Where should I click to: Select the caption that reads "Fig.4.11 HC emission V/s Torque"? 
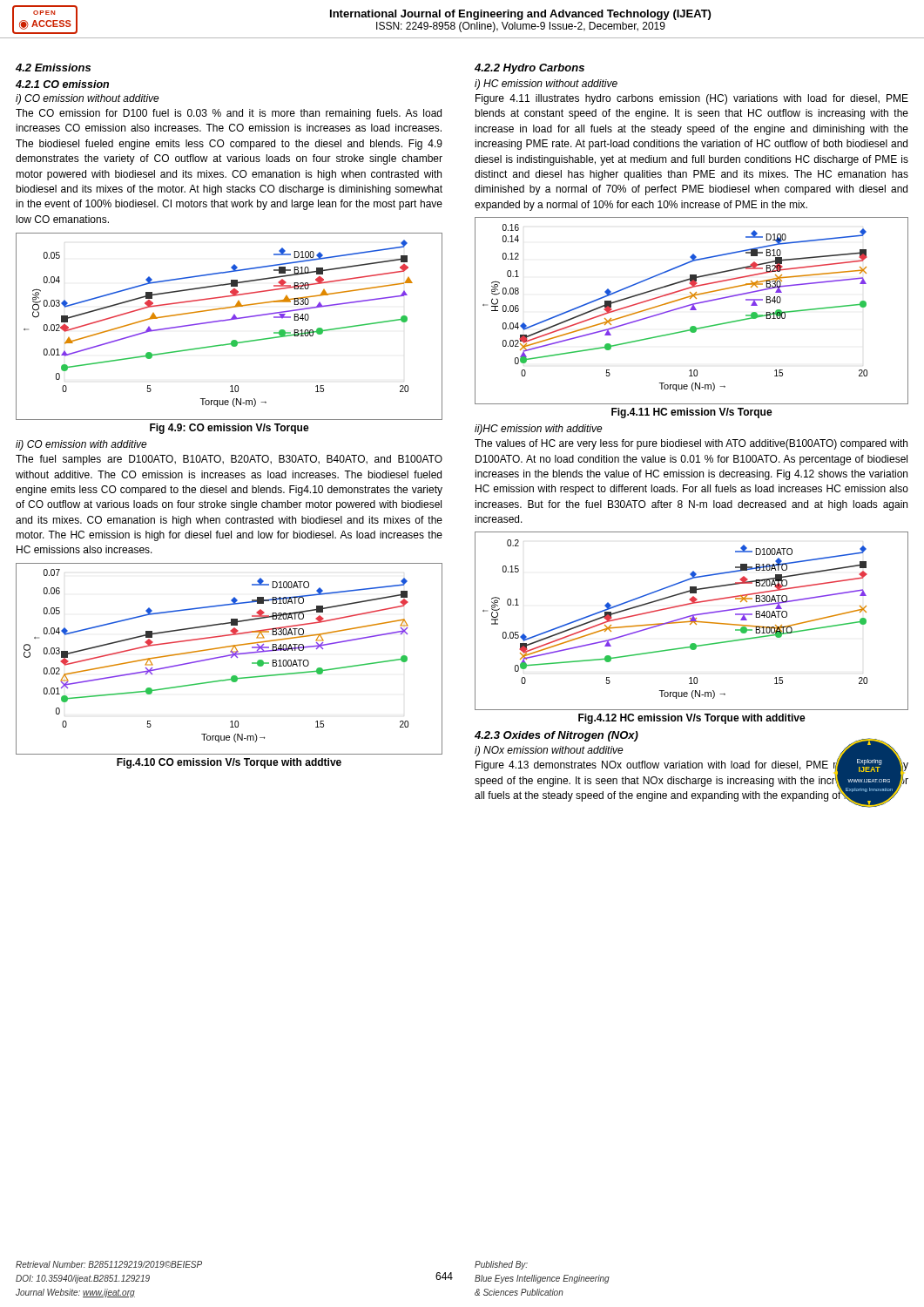click(x=691, y=412)
